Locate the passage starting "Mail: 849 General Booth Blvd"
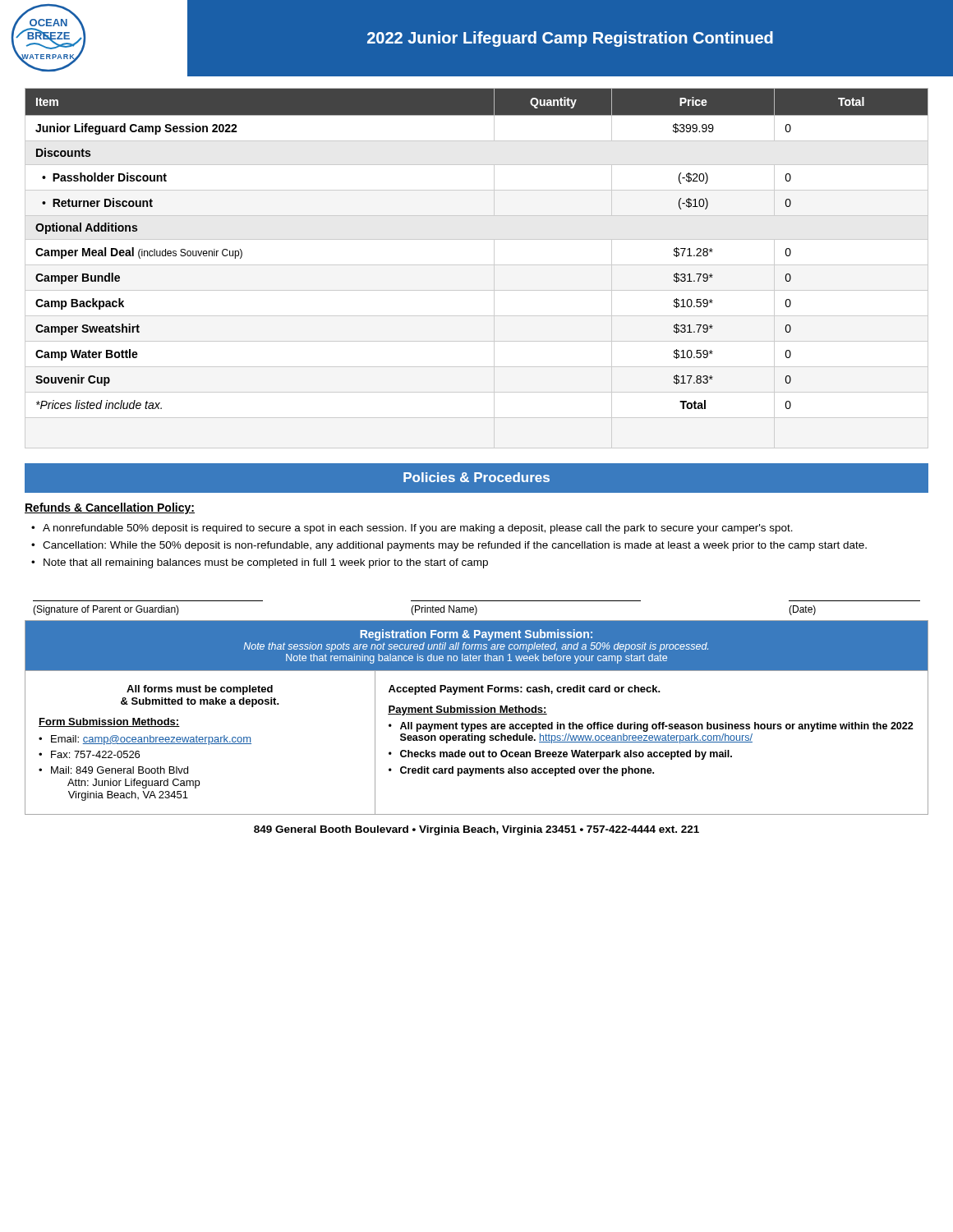The image size is (953, 1232). 125,782
